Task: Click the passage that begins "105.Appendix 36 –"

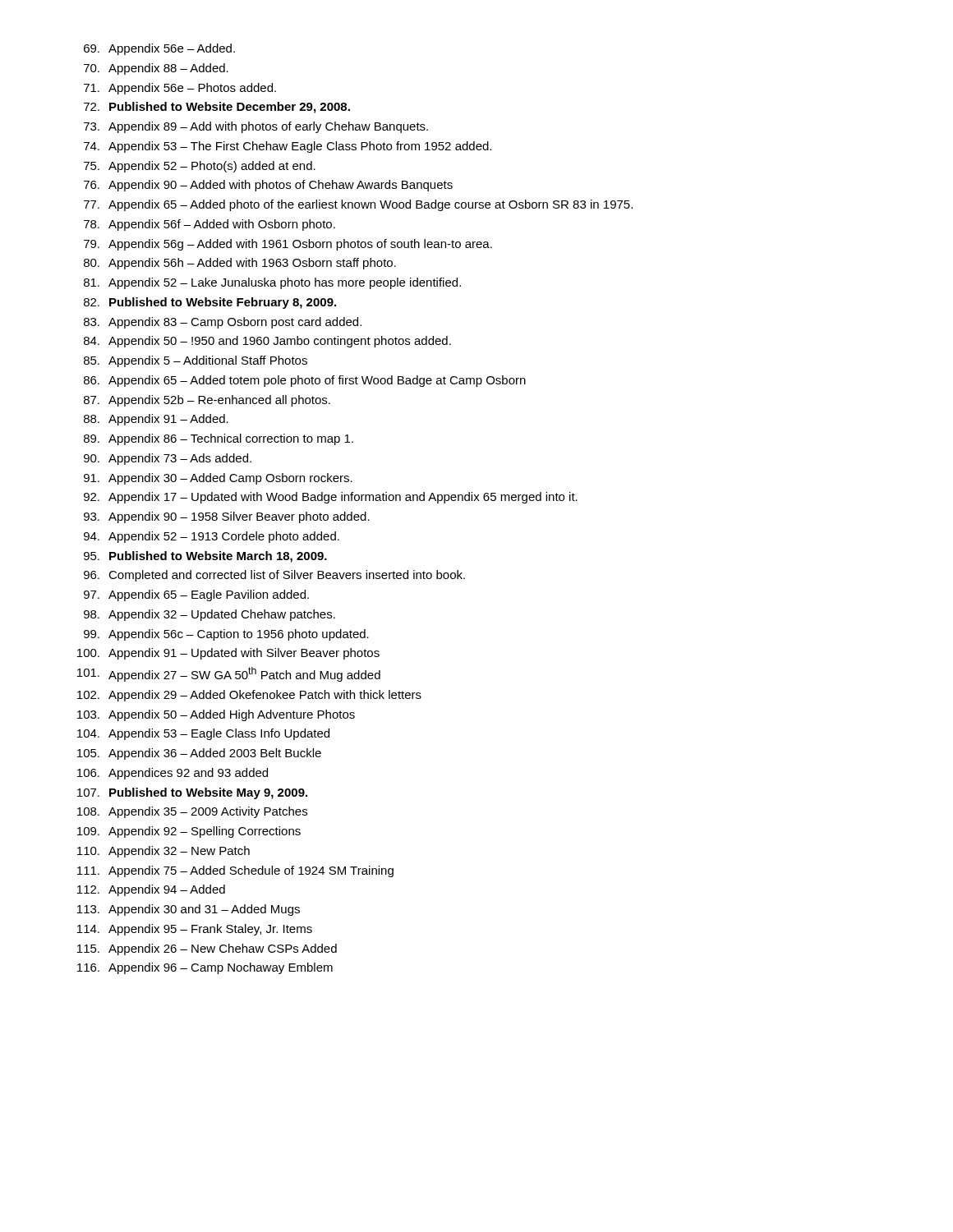Action: 199,754
